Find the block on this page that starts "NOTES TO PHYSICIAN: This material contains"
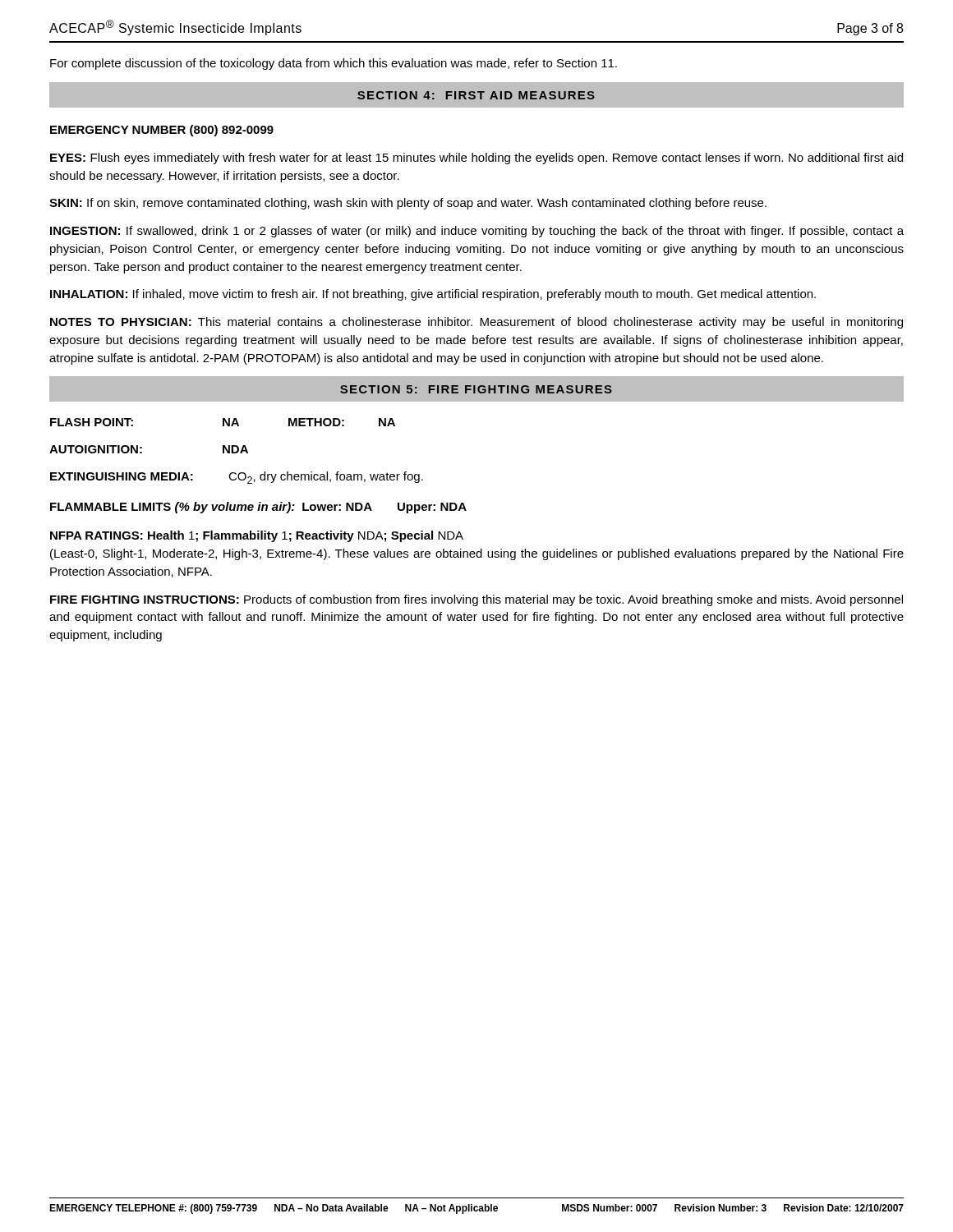953x1232 pixels. click(x=476, y=339)
